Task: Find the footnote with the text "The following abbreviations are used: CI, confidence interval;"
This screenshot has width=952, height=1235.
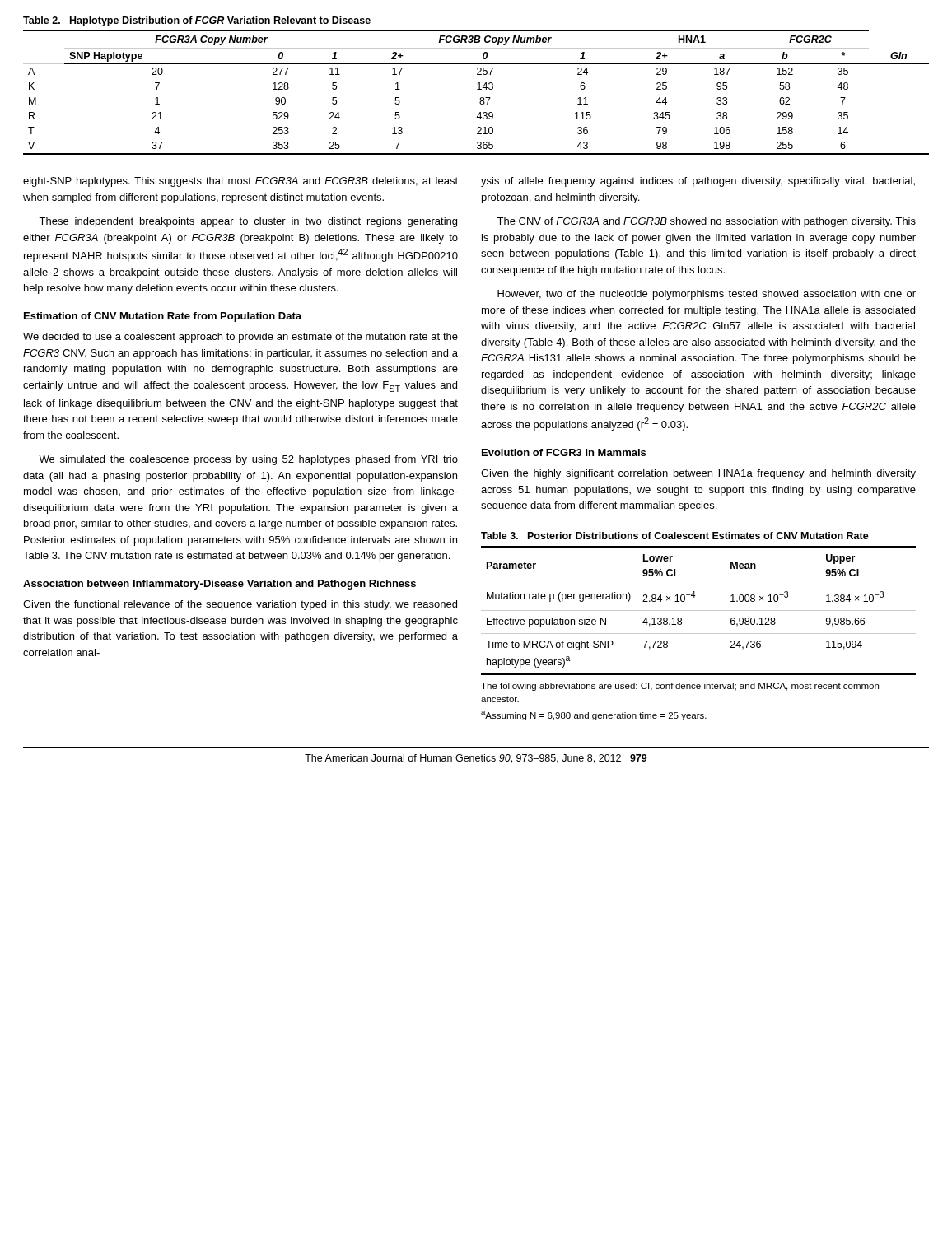Action: click(x=680, y=701)
